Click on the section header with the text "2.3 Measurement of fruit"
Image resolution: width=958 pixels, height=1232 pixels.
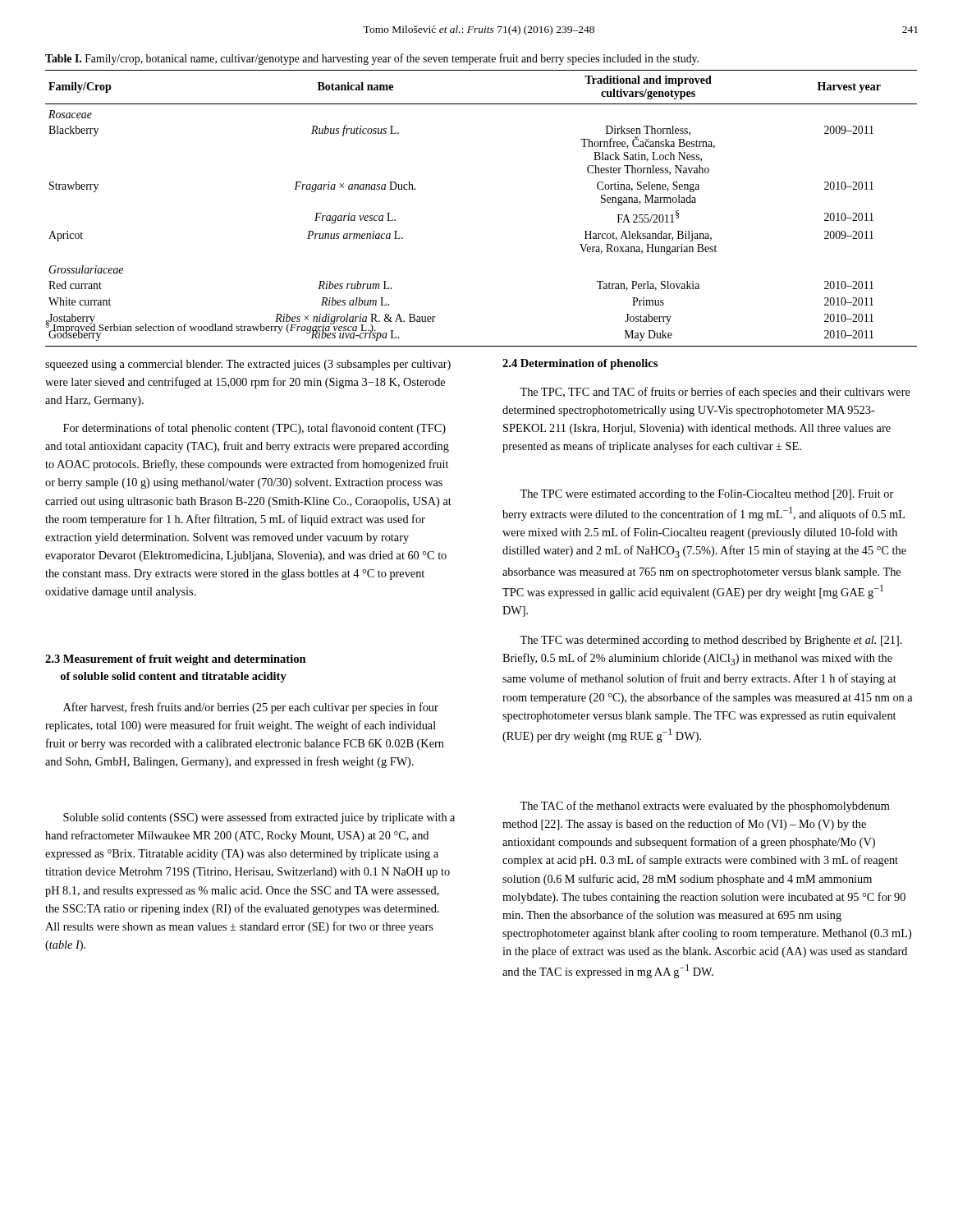175,667
